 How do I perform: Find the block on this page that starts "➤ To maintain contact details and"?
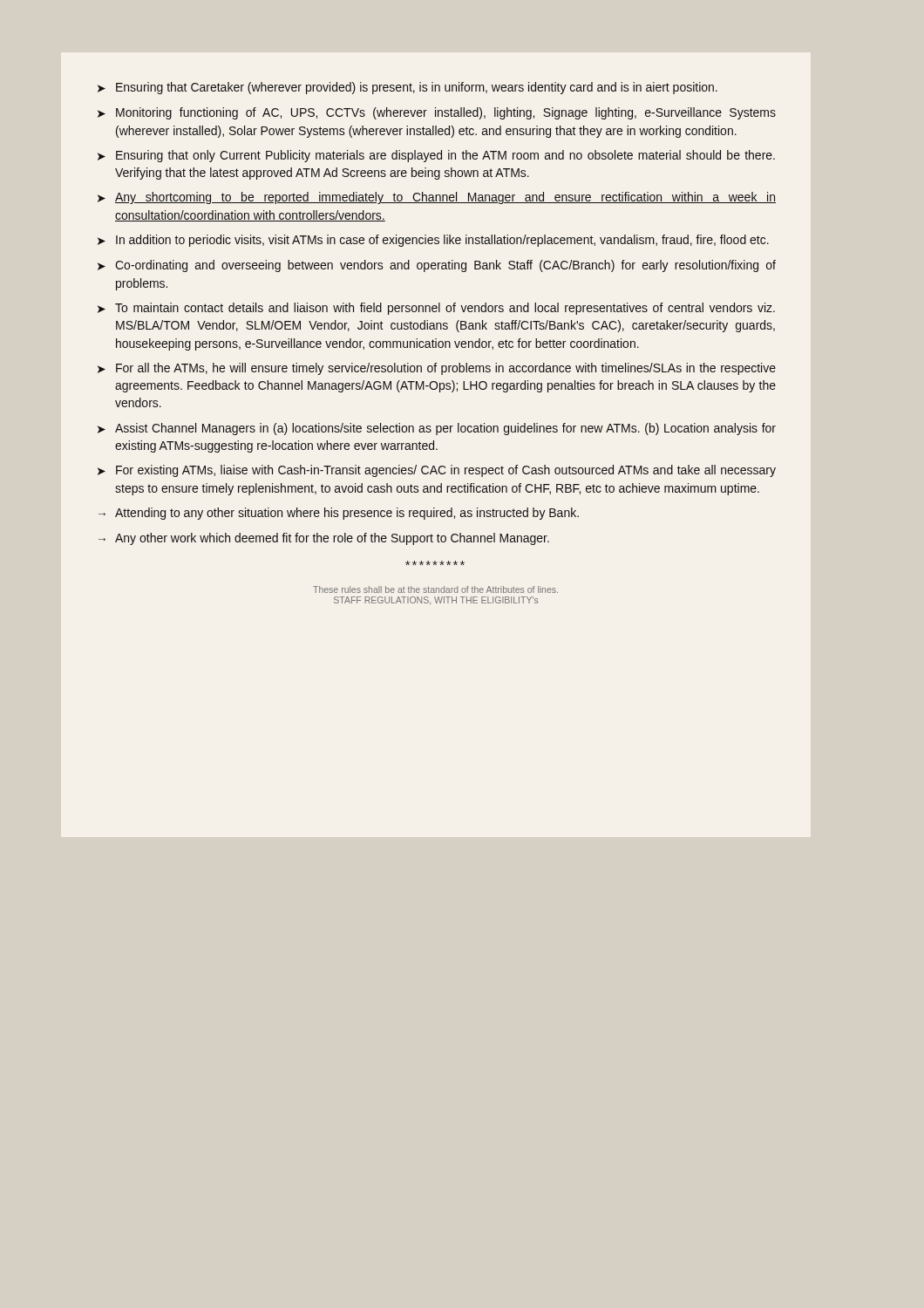tap(436, 326)
